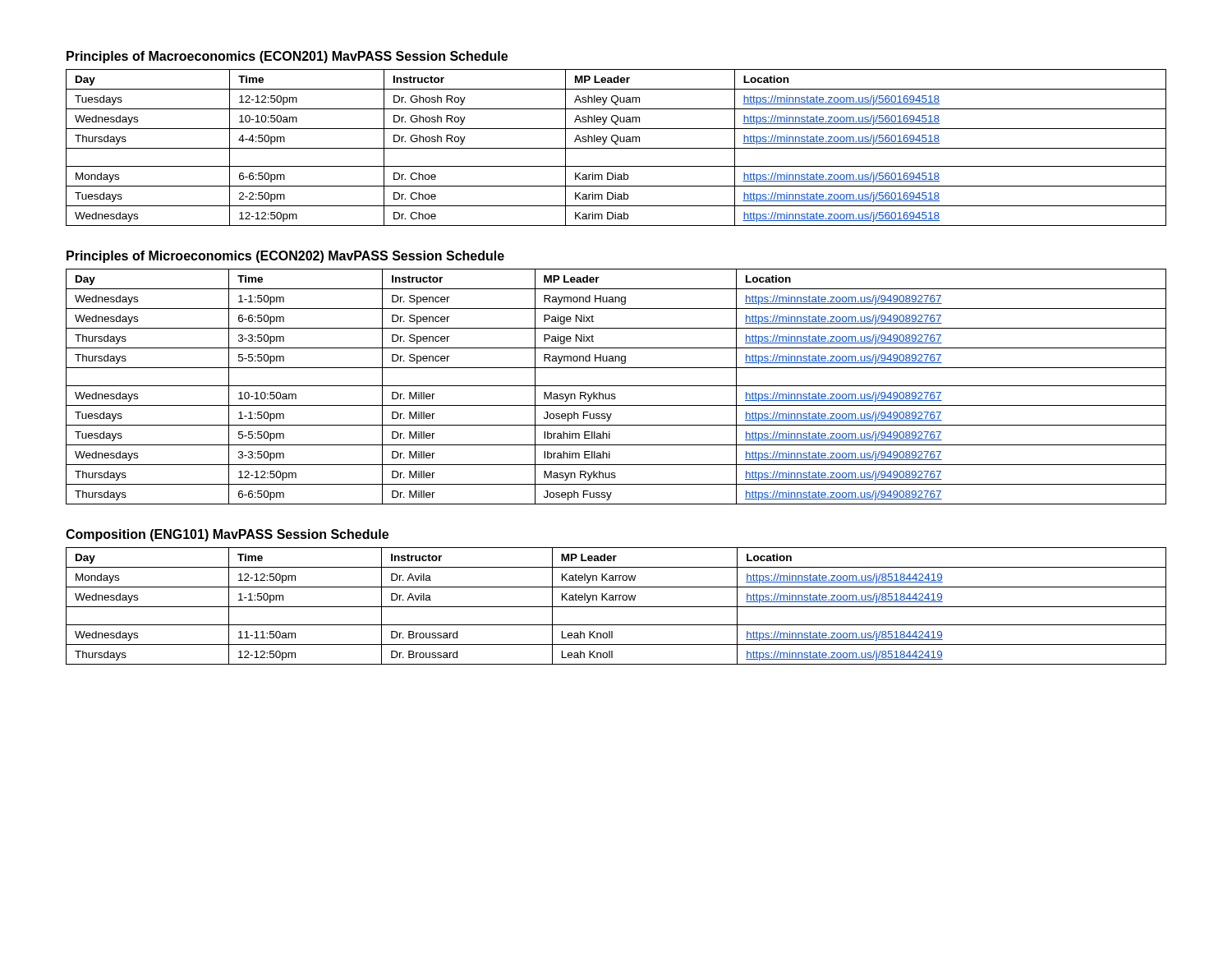Find the text block starting "Principles of Macroeconomics (ECON201) MavPASS Session Schedule"

coord(287,56)
